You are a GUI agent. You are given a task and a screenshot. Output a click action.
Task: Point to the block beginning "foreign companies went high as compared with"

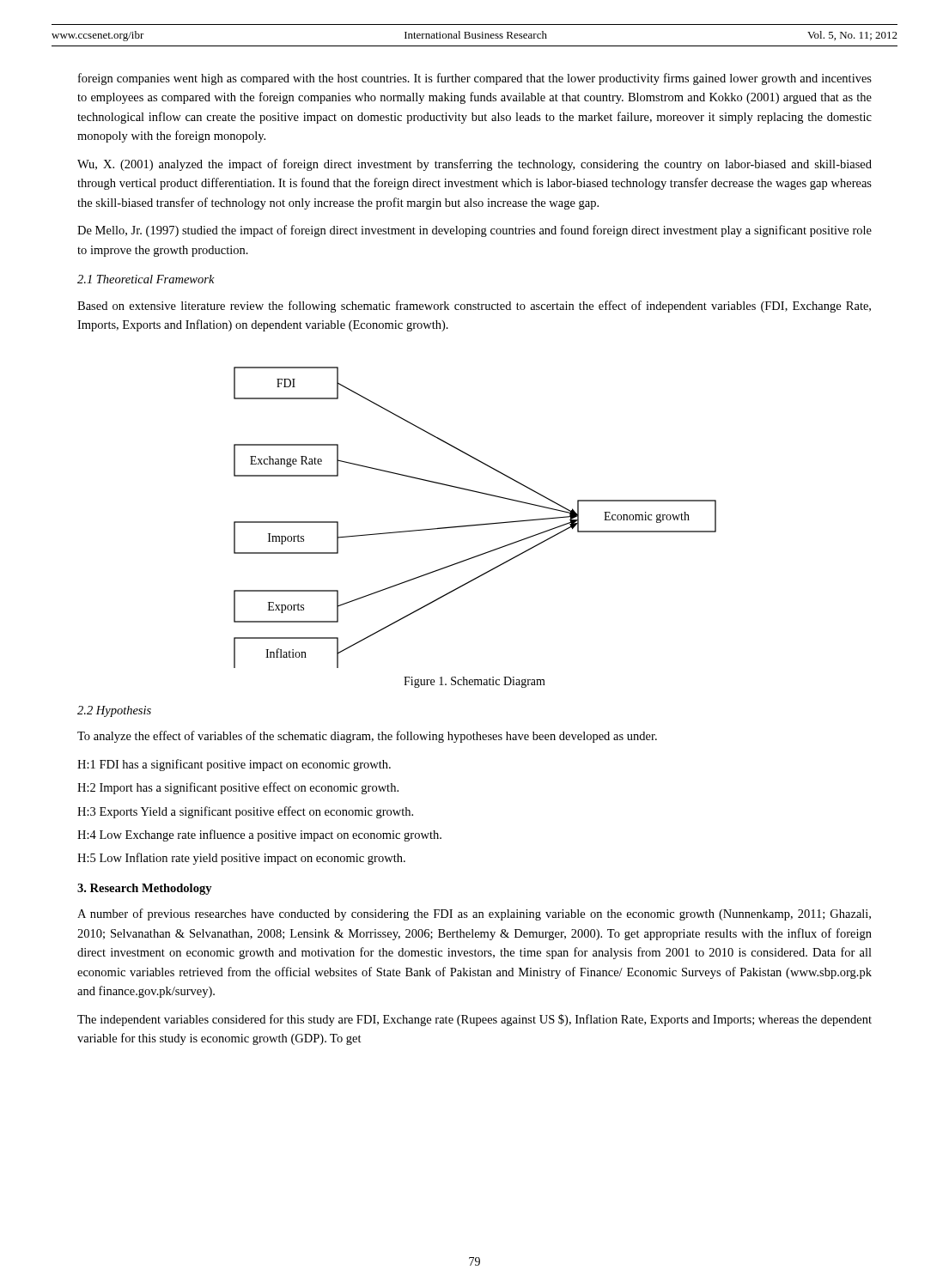click(474, 107)
